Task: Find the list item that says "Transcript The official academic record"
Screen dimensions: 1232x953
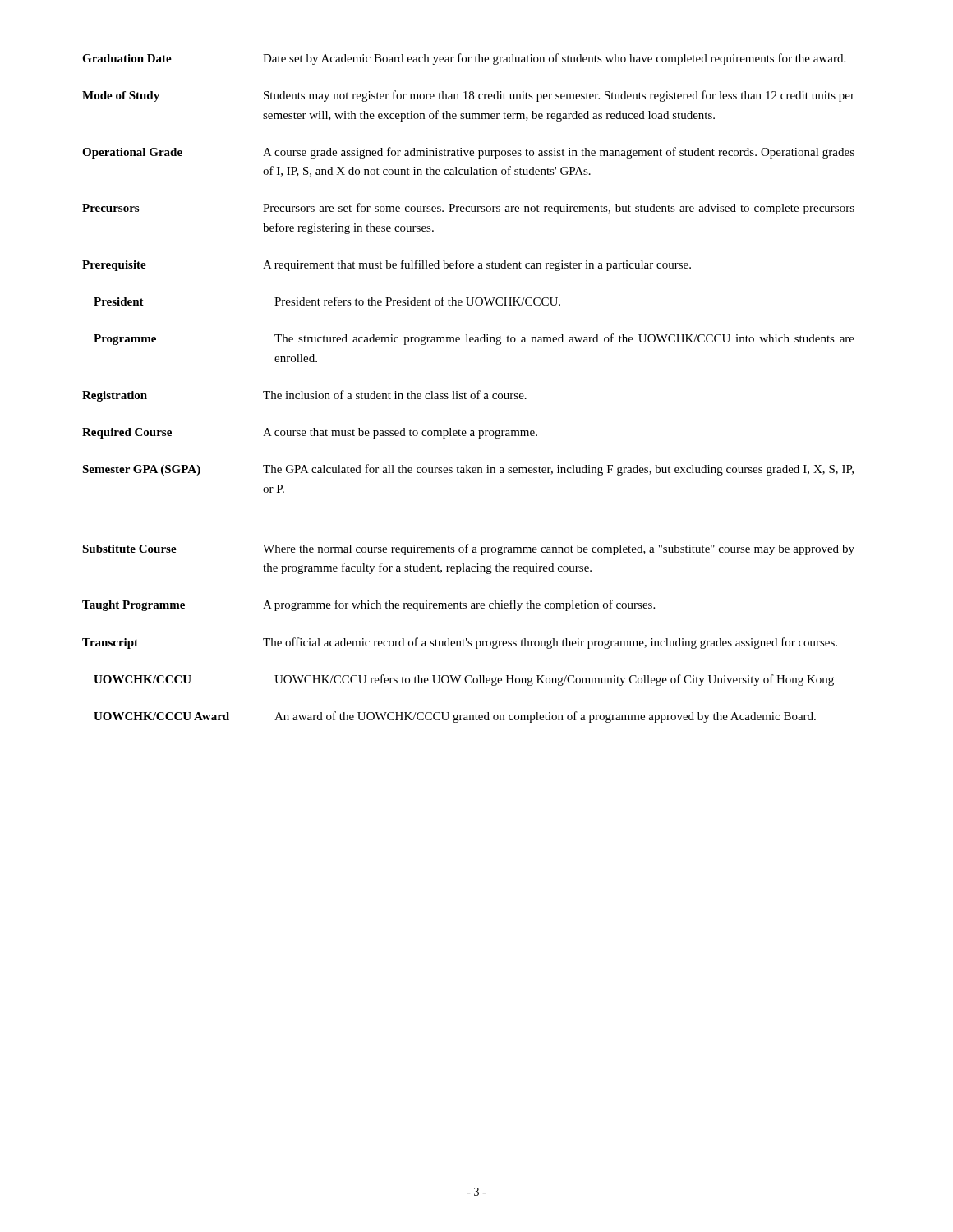Action: (468, 642)
